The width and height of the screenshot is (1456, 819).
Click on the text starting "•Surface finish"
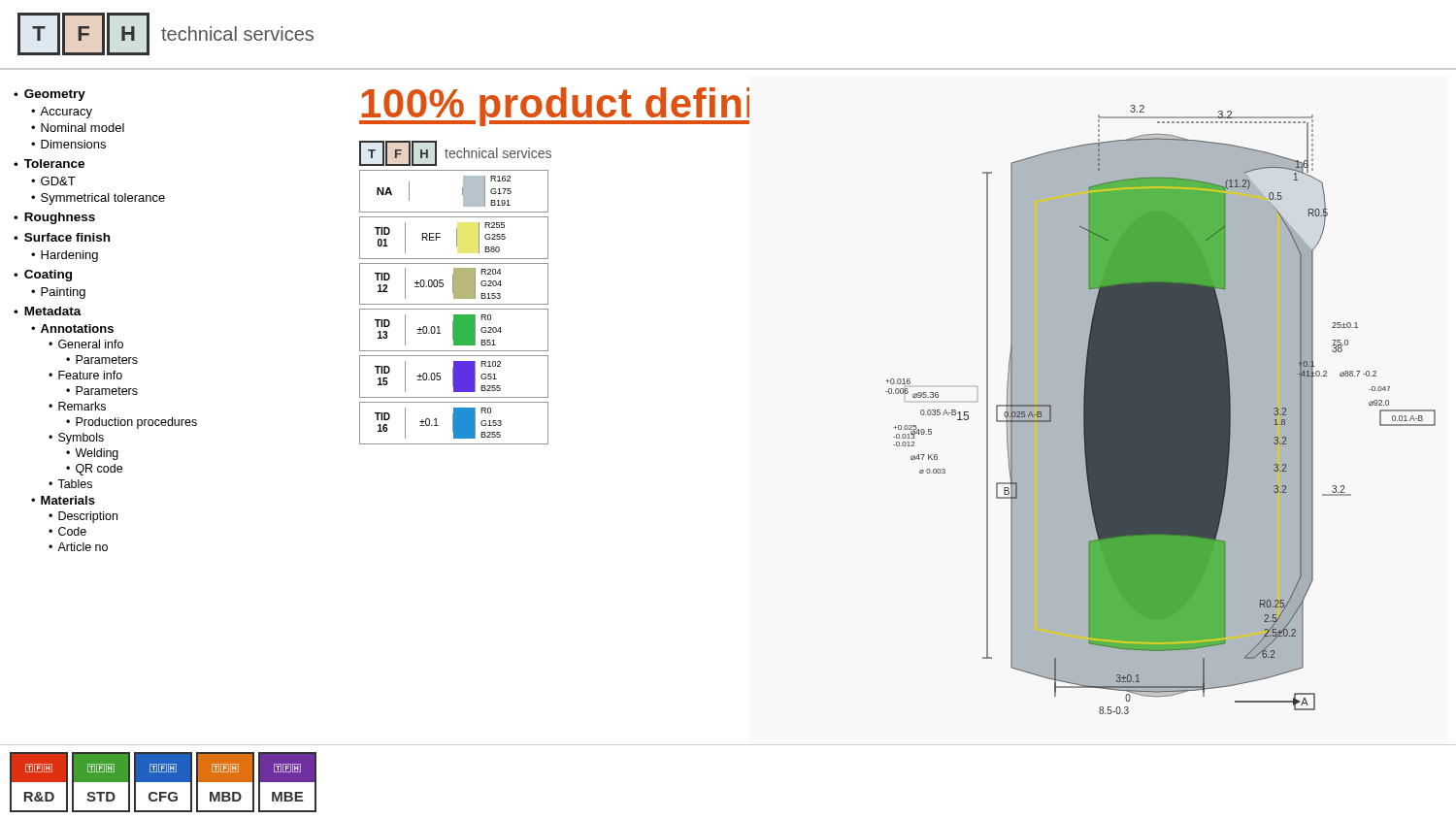[x=62, y=238]
